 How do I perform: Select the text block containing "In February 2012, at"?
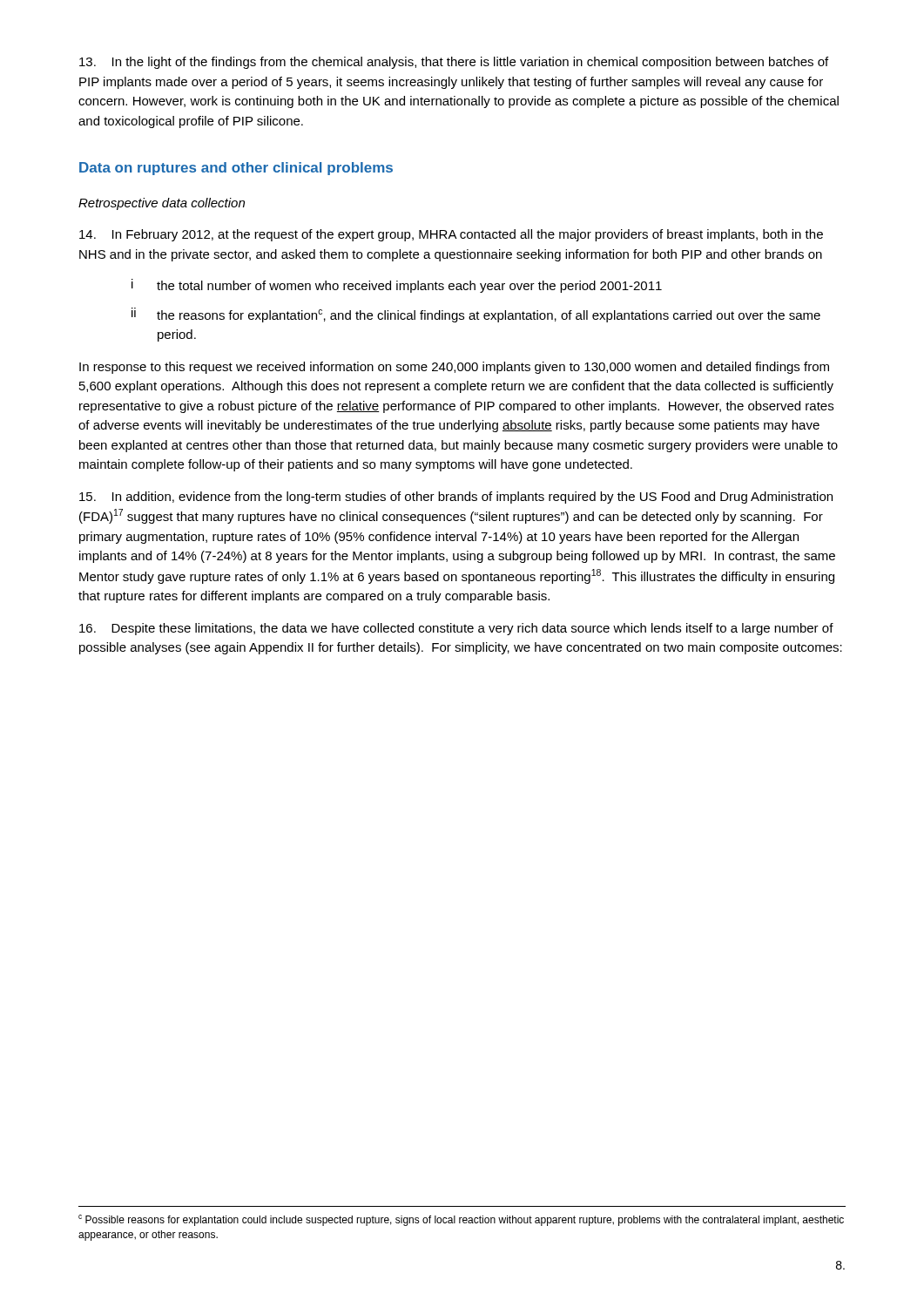pyautogui.click(x=462, y=244)
